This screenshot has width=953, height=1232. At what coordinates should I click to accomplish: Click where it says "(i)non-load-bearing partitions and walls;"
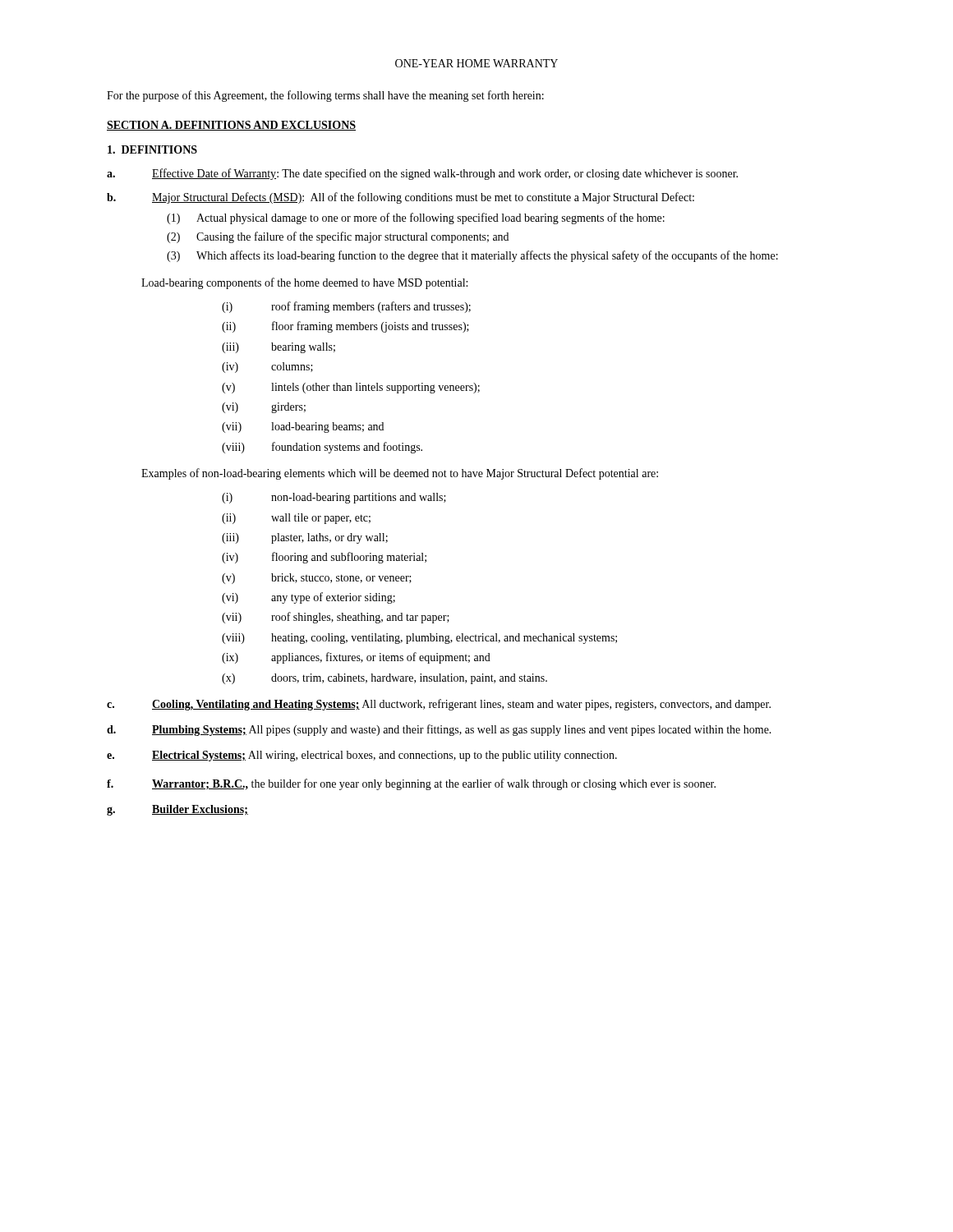click(334, 498)
